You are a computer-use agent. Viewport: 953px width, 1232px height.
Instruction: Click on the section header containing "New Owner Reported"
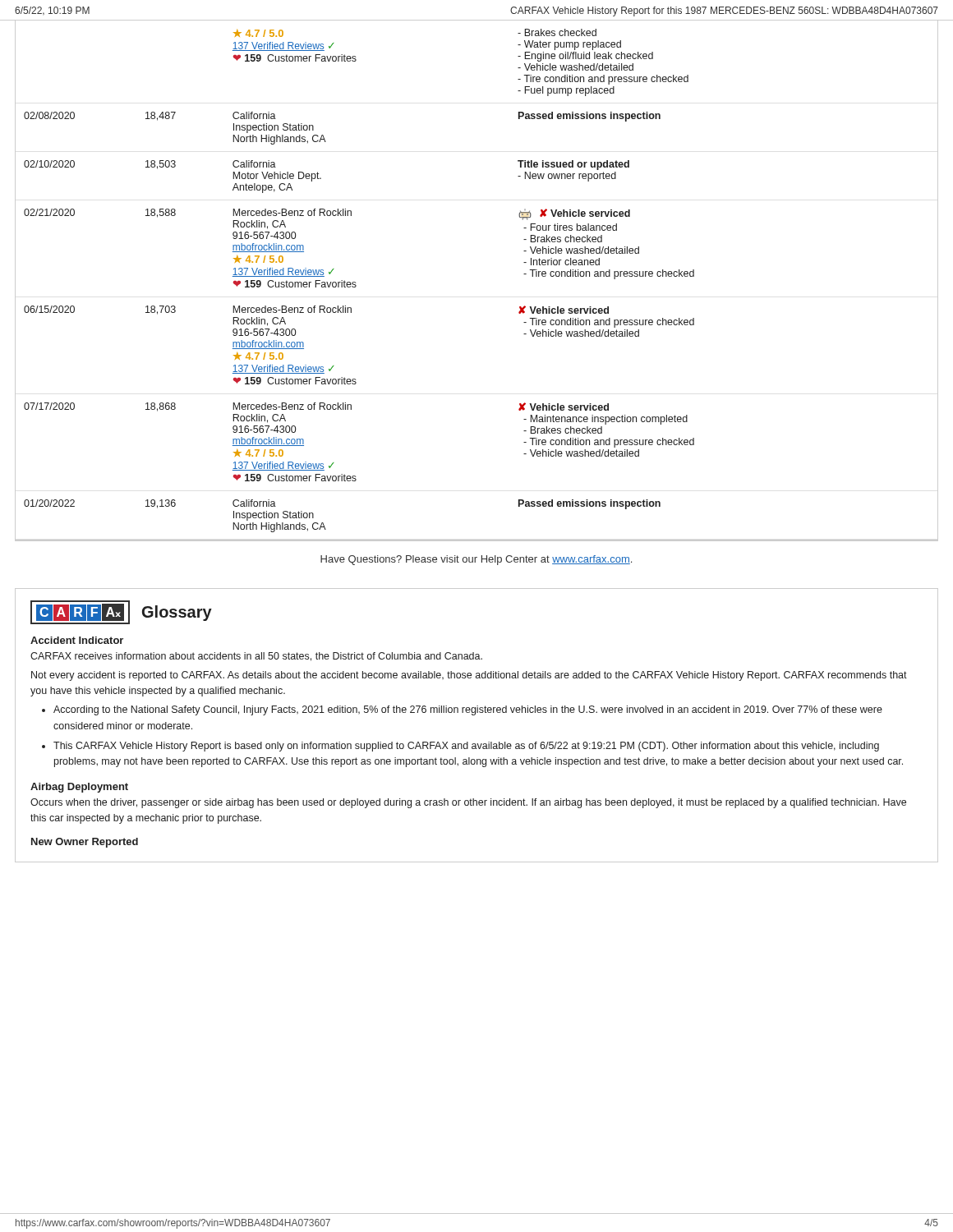coord(84,842)
